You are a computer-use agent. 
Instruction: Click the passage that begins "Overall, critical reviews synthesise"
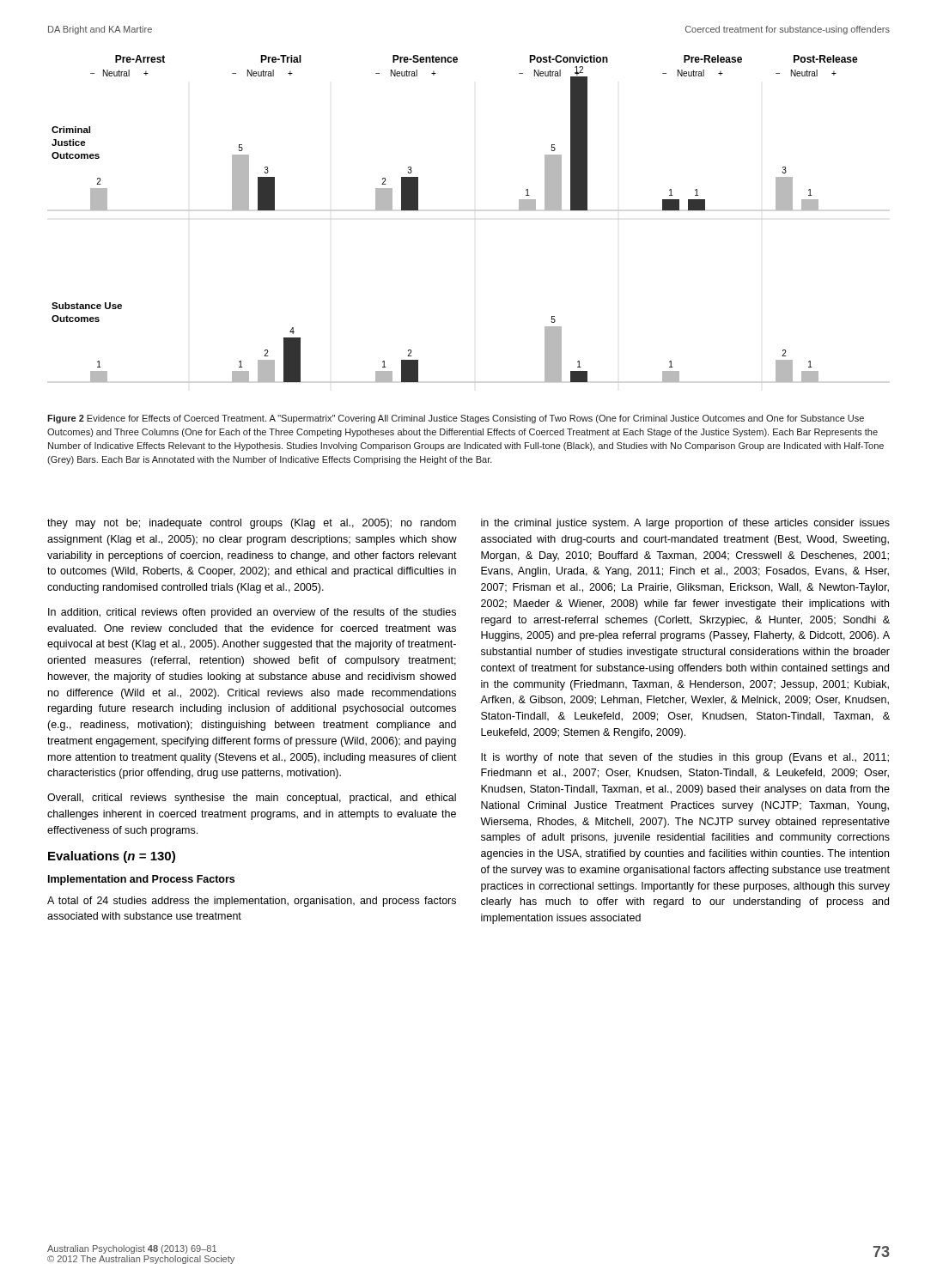pos(252,814)
